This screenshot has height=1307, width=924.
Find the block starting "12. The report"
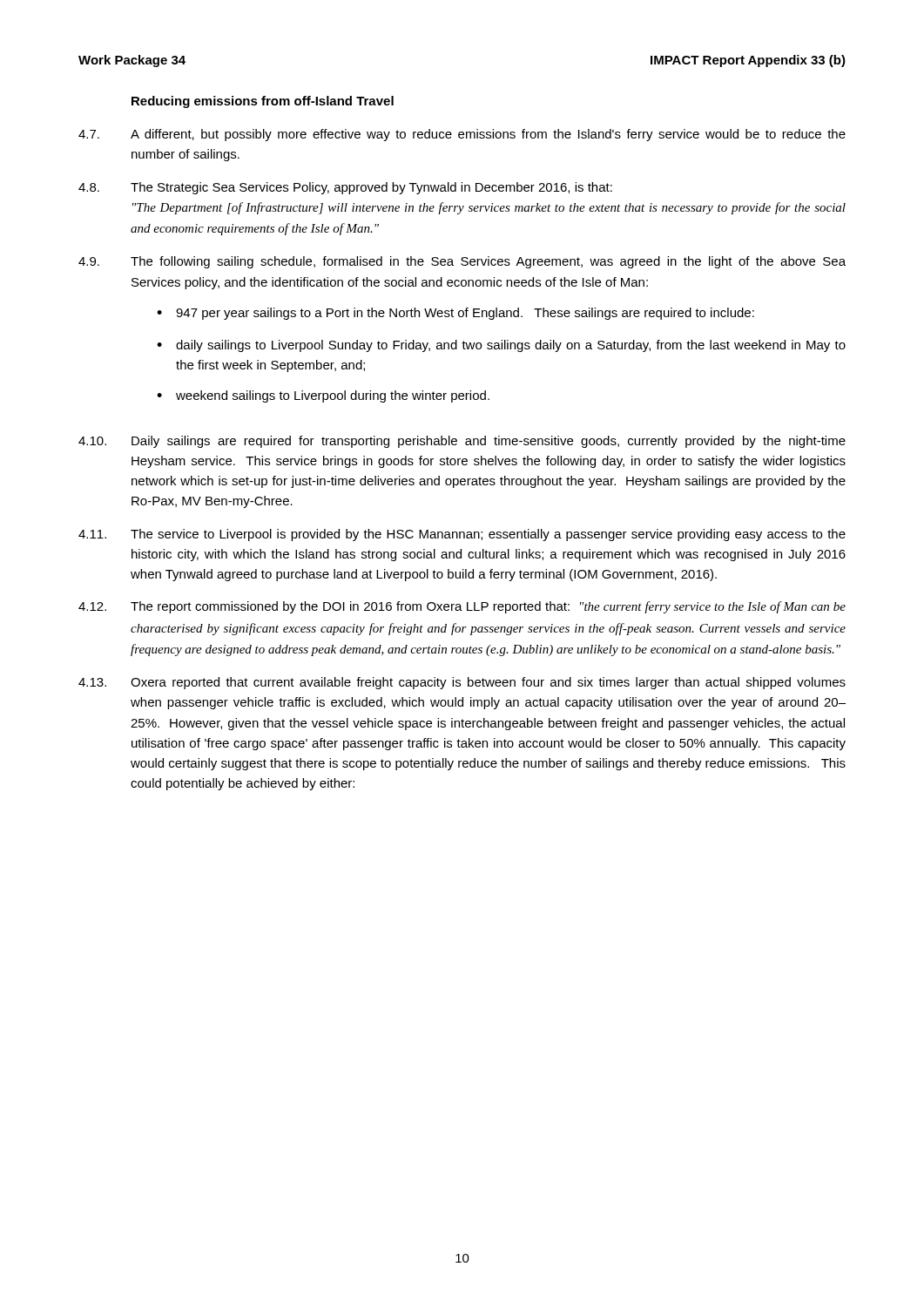(462, 628)
